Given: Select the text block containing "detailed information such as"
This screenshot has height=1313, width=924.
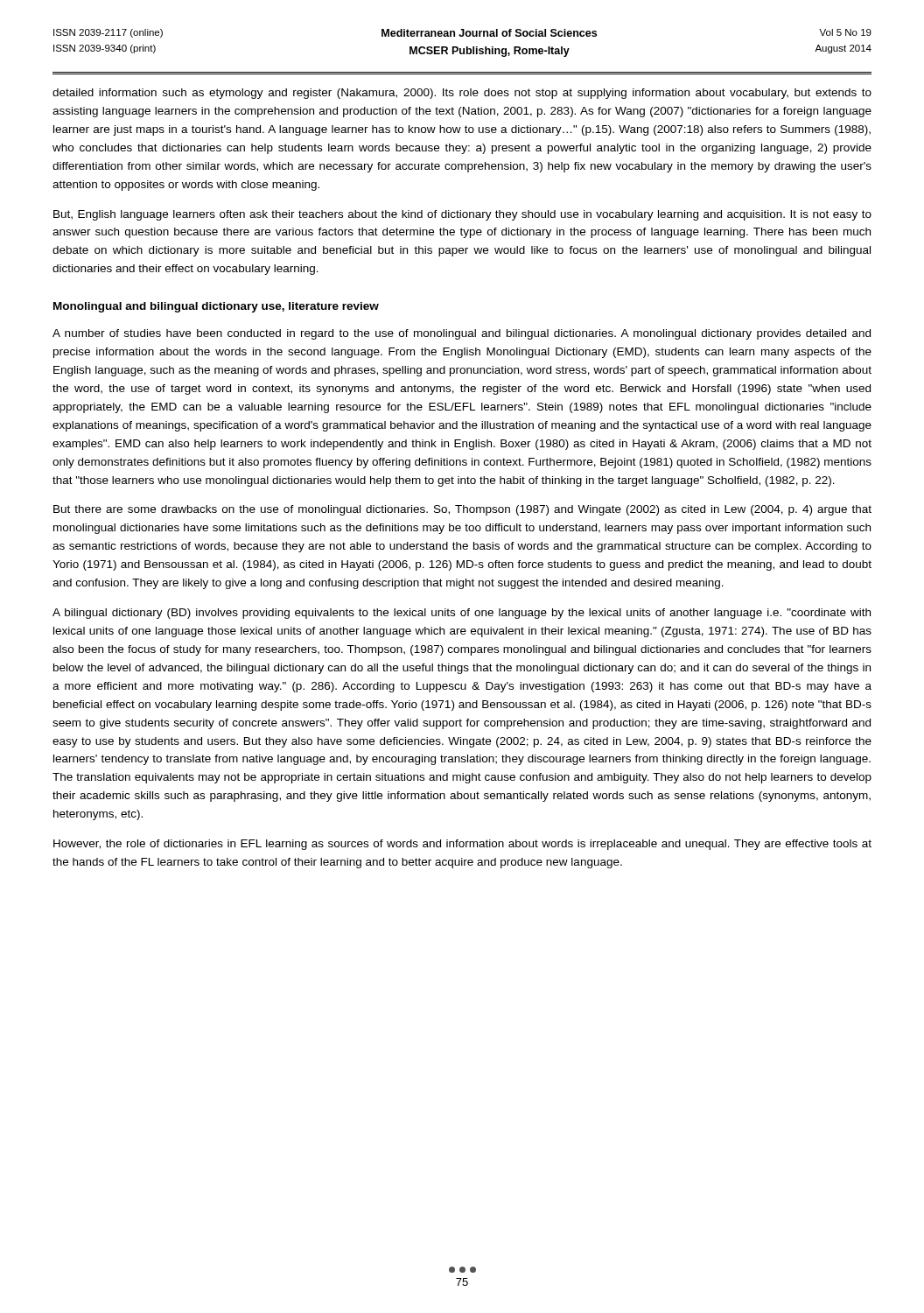Looking at the screenshot, I should pos(462,138).
